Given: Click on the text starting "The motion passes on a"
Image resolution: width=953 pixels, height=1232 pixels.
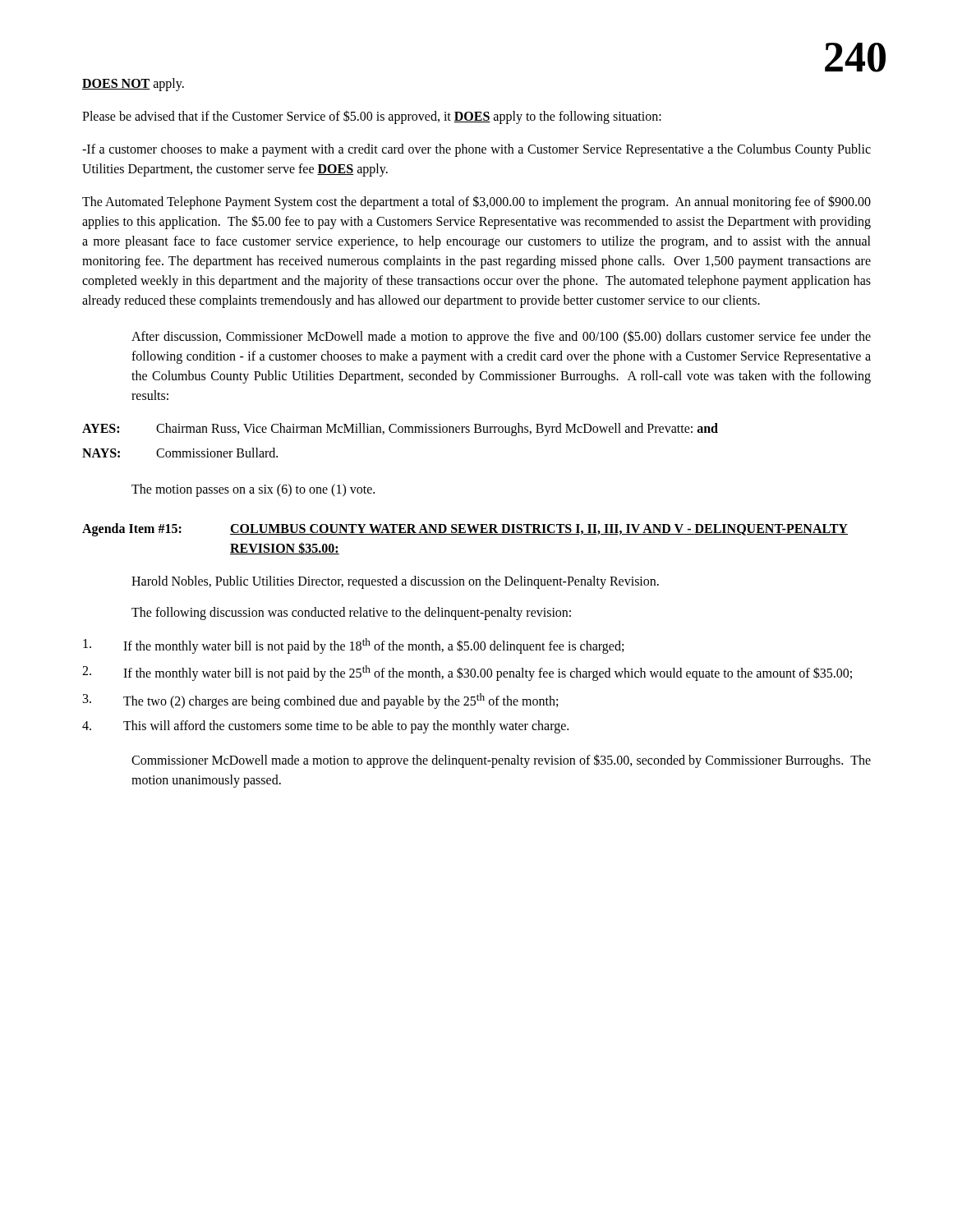Looking at the screenshot, I should 254,489.
